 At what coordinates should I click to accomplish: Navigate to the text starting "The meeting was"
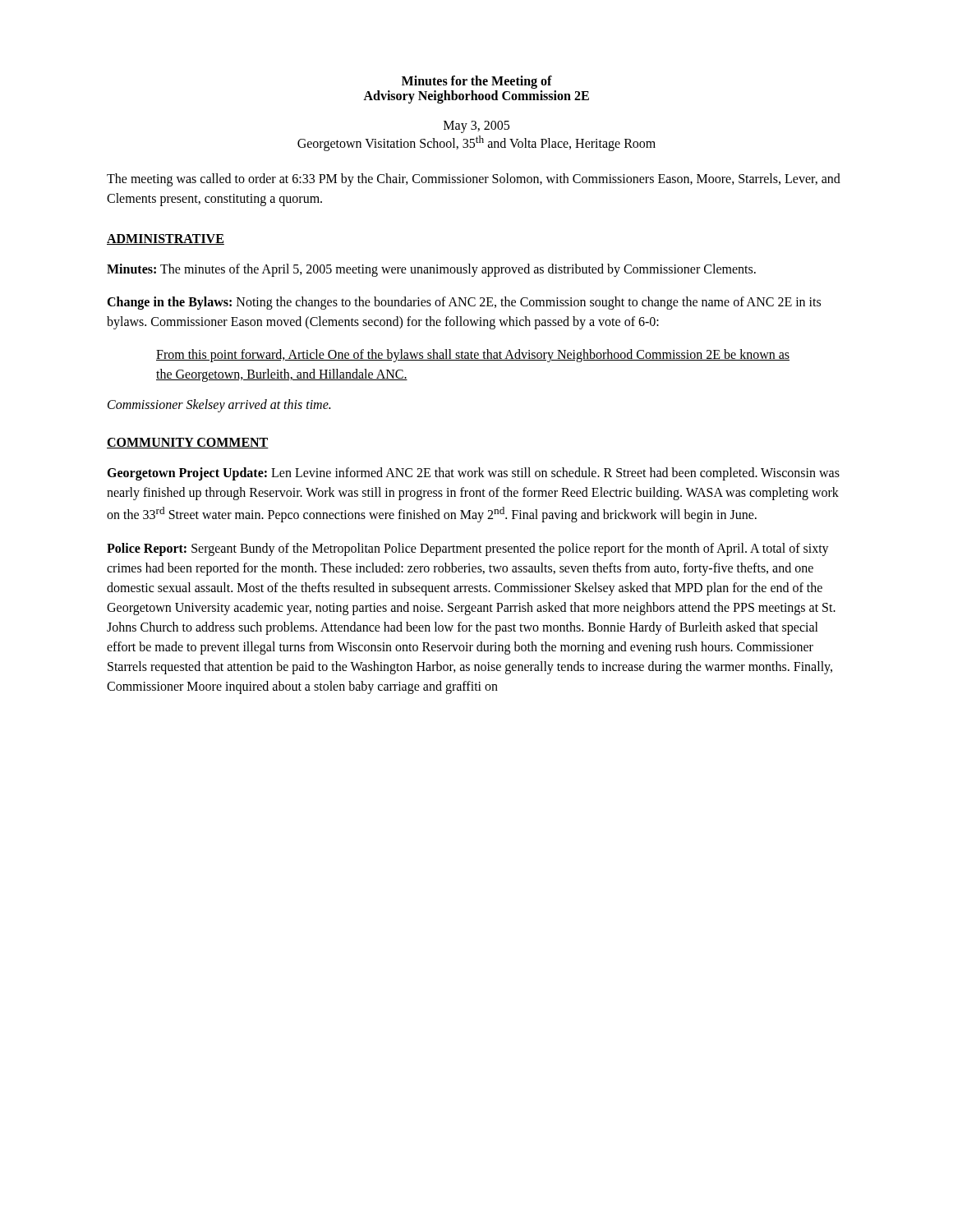pyautogui.click(x=474, y=189)
